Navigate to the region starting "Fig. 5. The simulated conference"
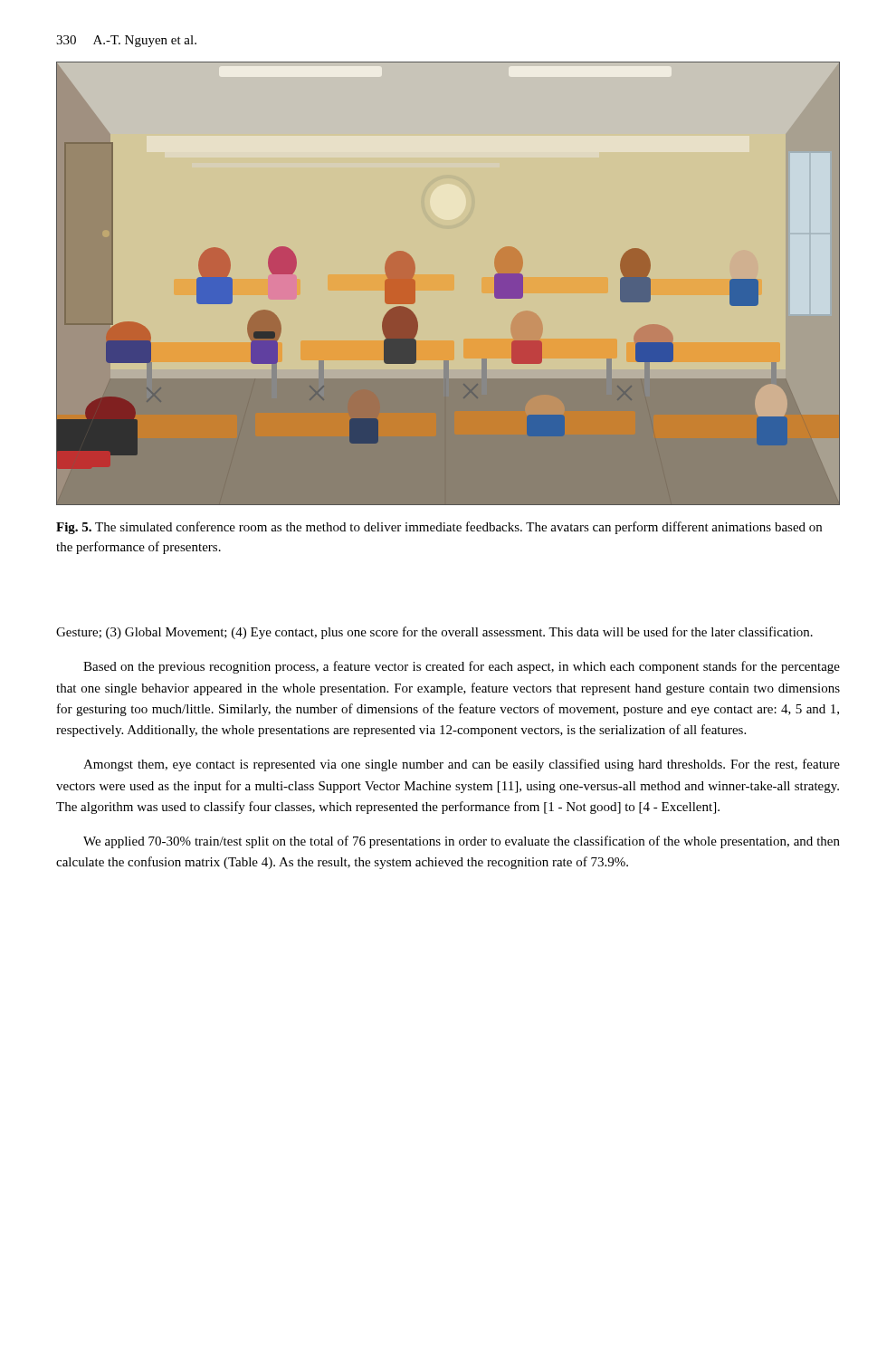 tap(439, 537)
